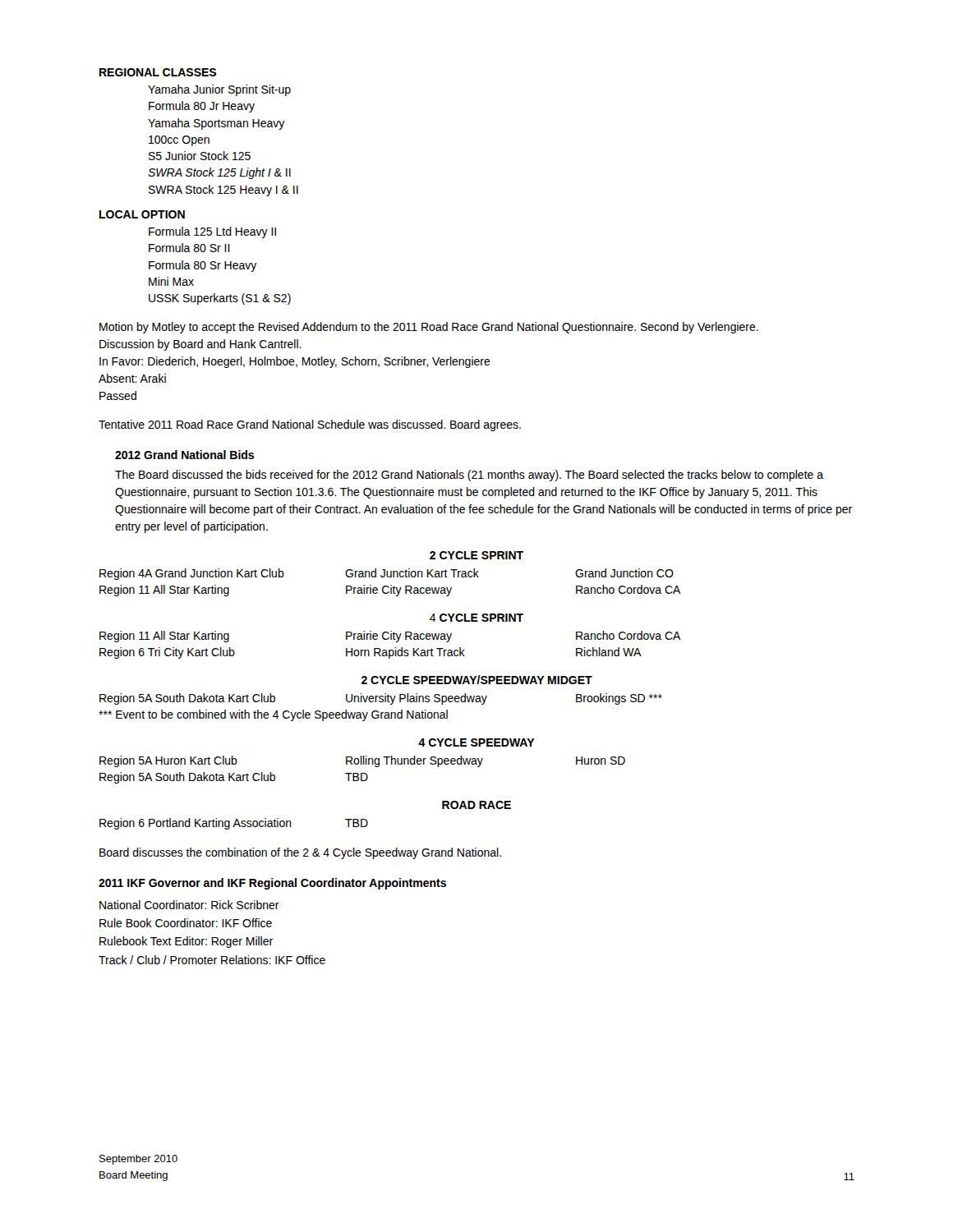This screenshot has height=1232, width=953.
Task: Point to the text block starting "2012 Grand National"
Action: (x=185, y=455)
